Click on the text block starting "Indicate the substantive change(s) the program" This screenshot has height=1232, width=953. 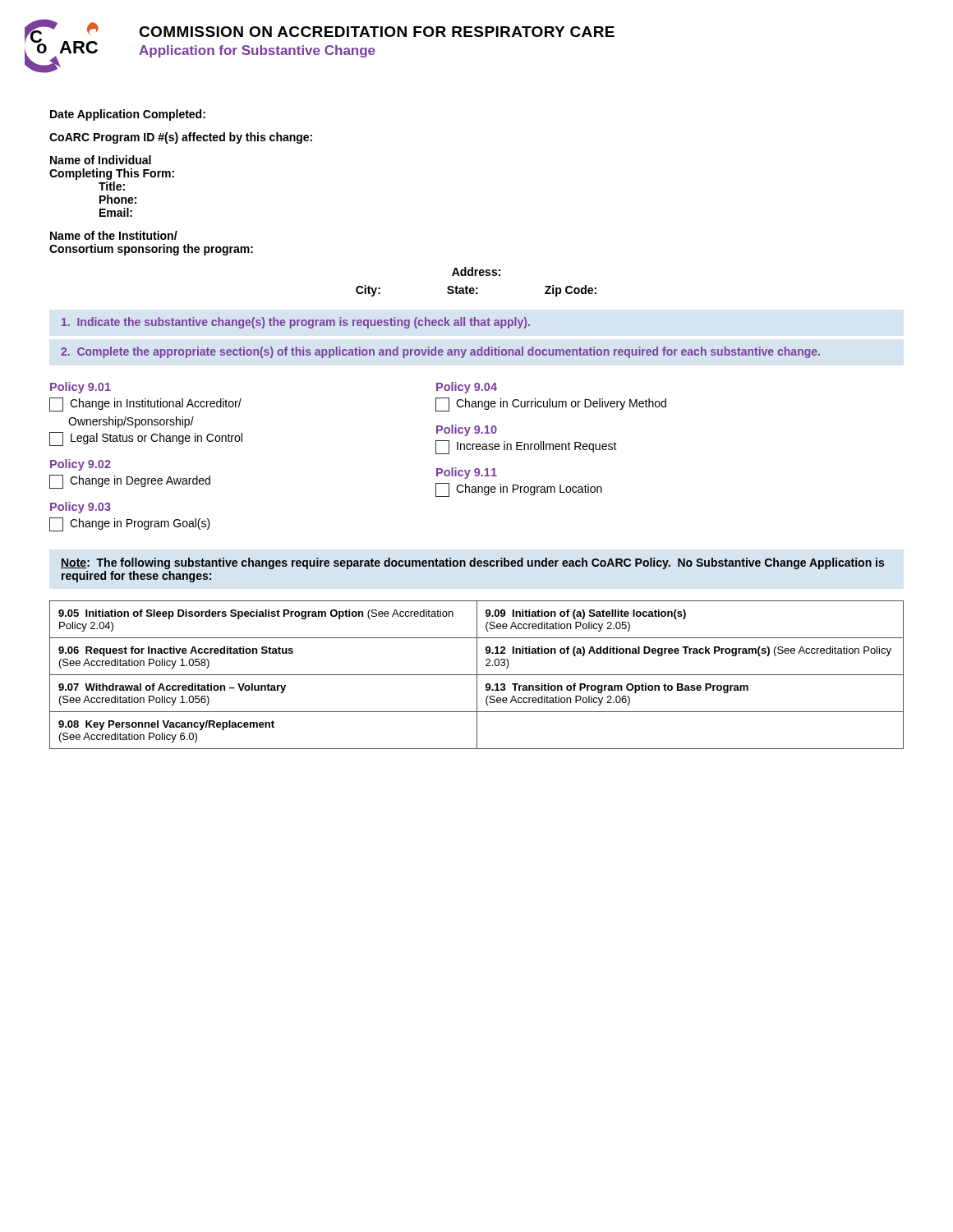point(476,322)
